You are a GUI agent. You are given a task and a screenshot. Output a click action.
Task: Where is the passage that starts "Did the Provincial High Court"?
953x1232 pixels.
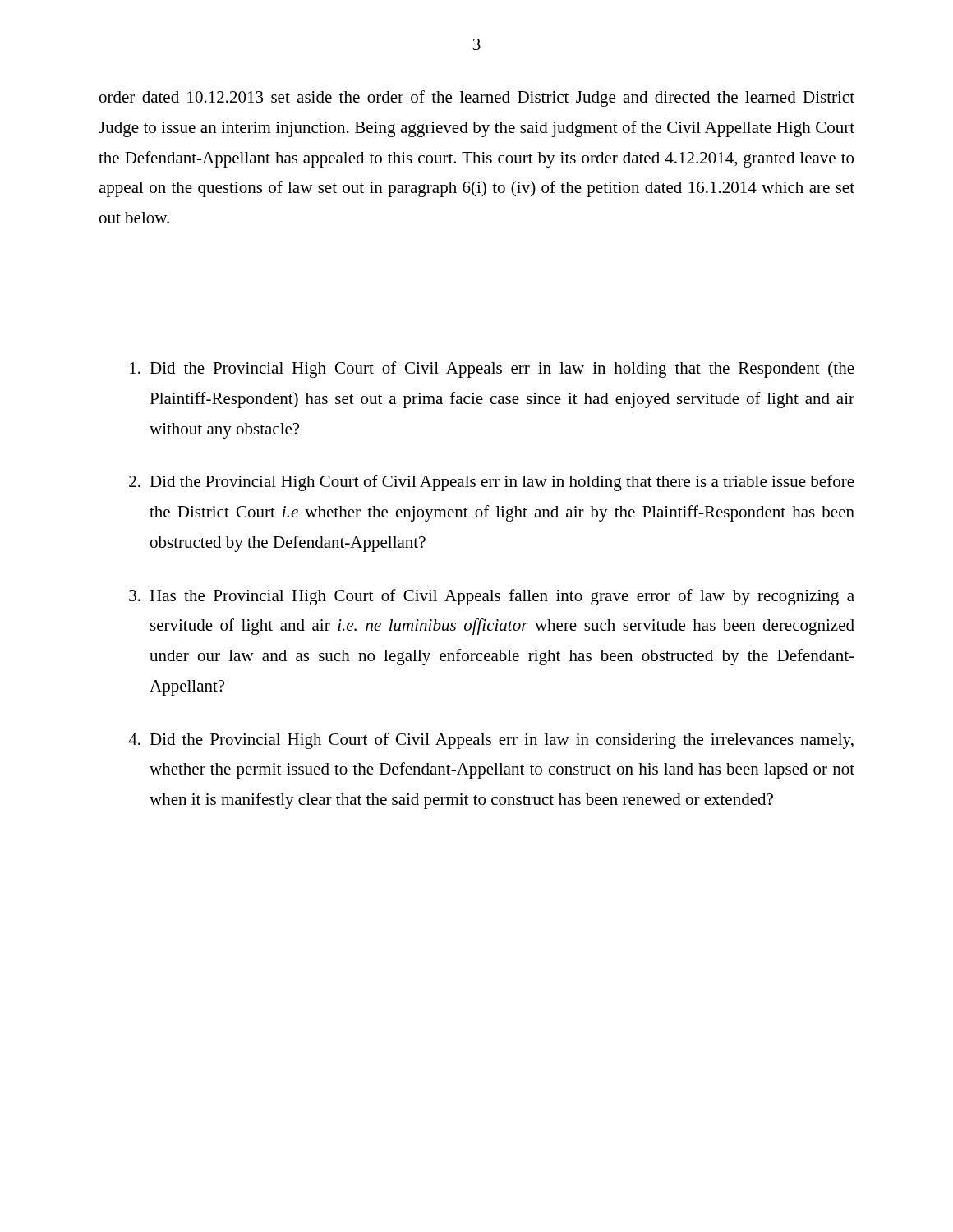click(476, 398)
